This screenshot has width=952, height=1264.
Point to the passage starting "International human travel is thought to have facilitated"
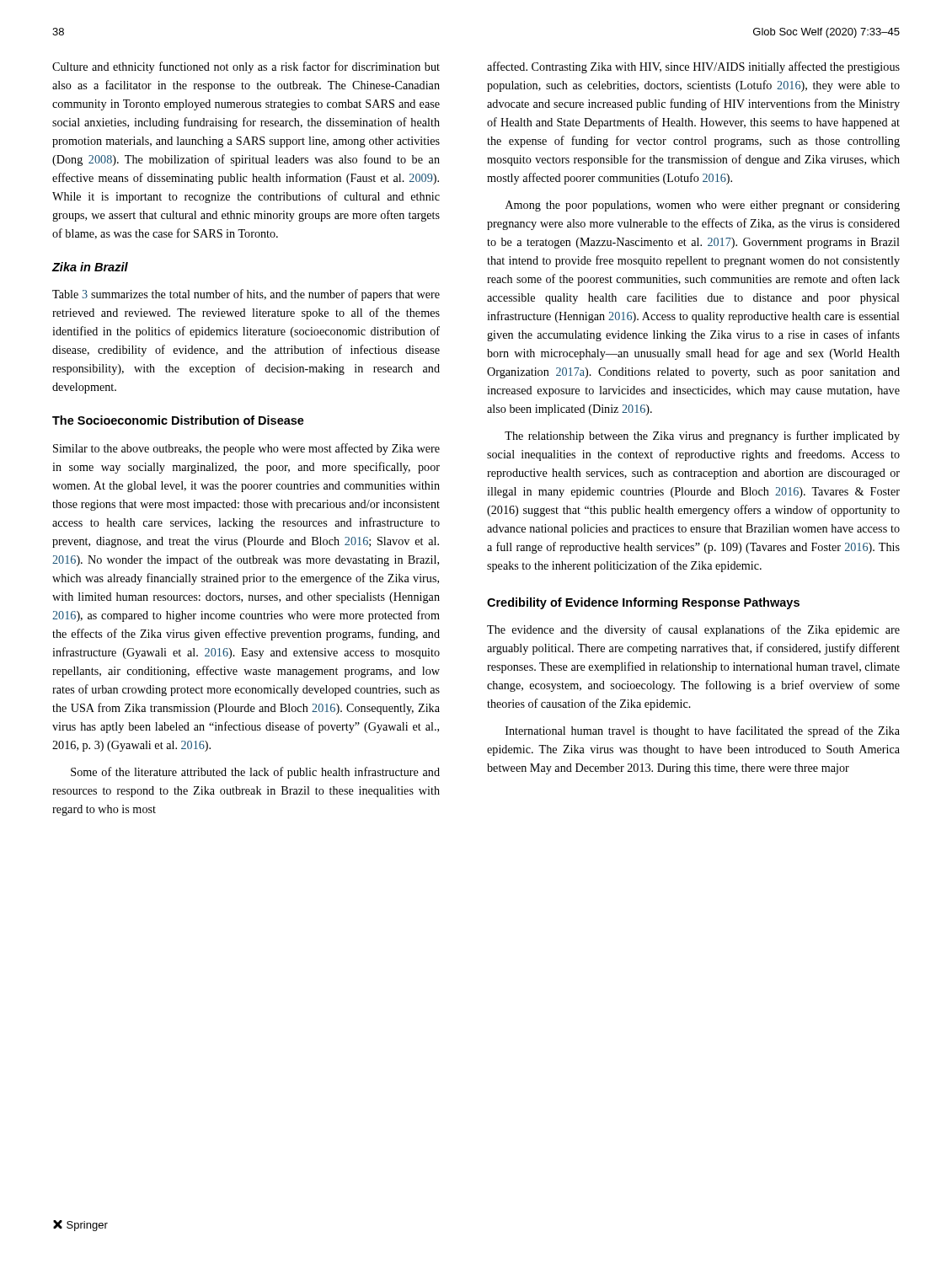click(x=693, y=750)
